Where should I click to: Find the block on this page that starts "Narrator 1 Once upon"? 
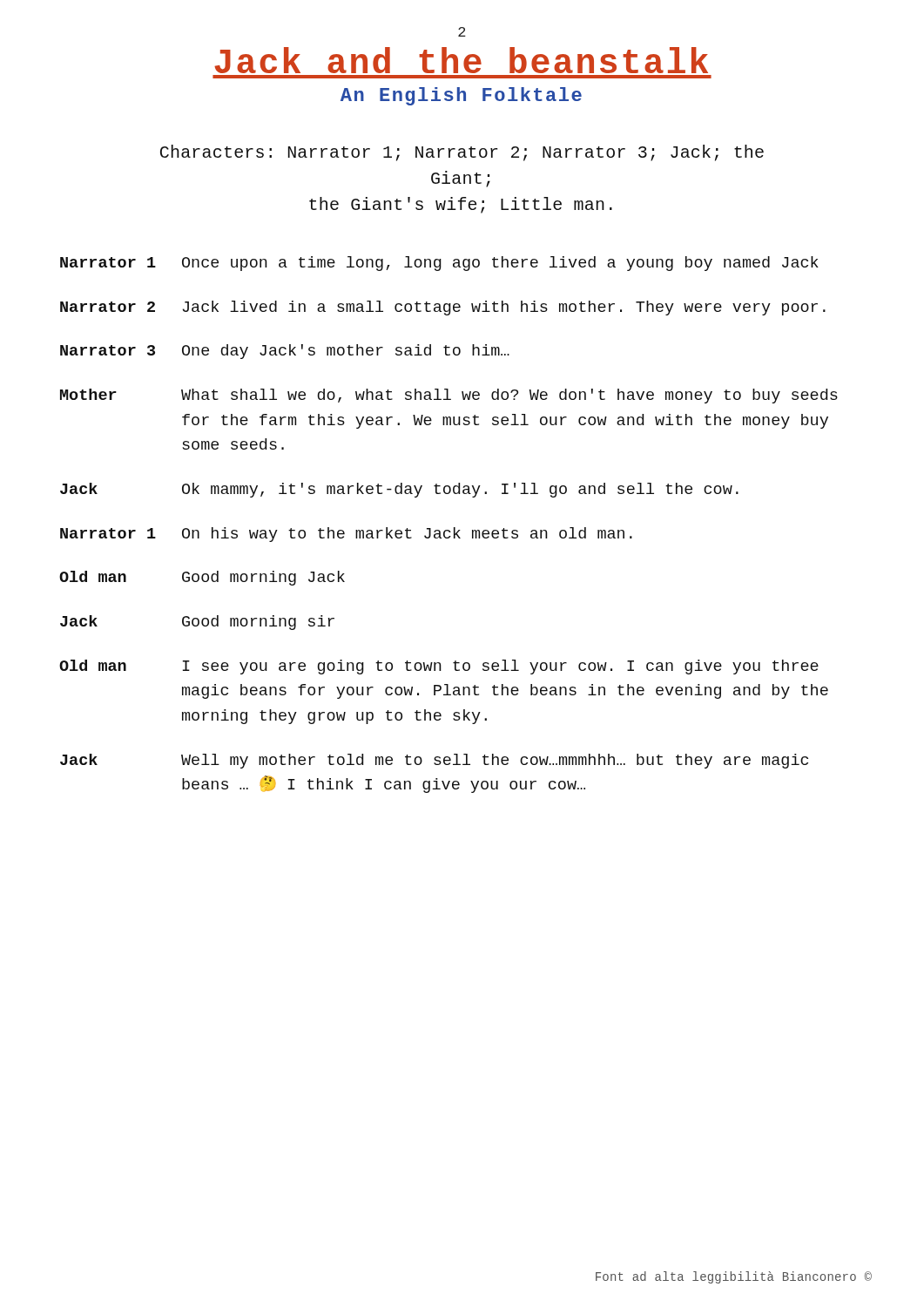pyautogui.click(x=462, y=264)
